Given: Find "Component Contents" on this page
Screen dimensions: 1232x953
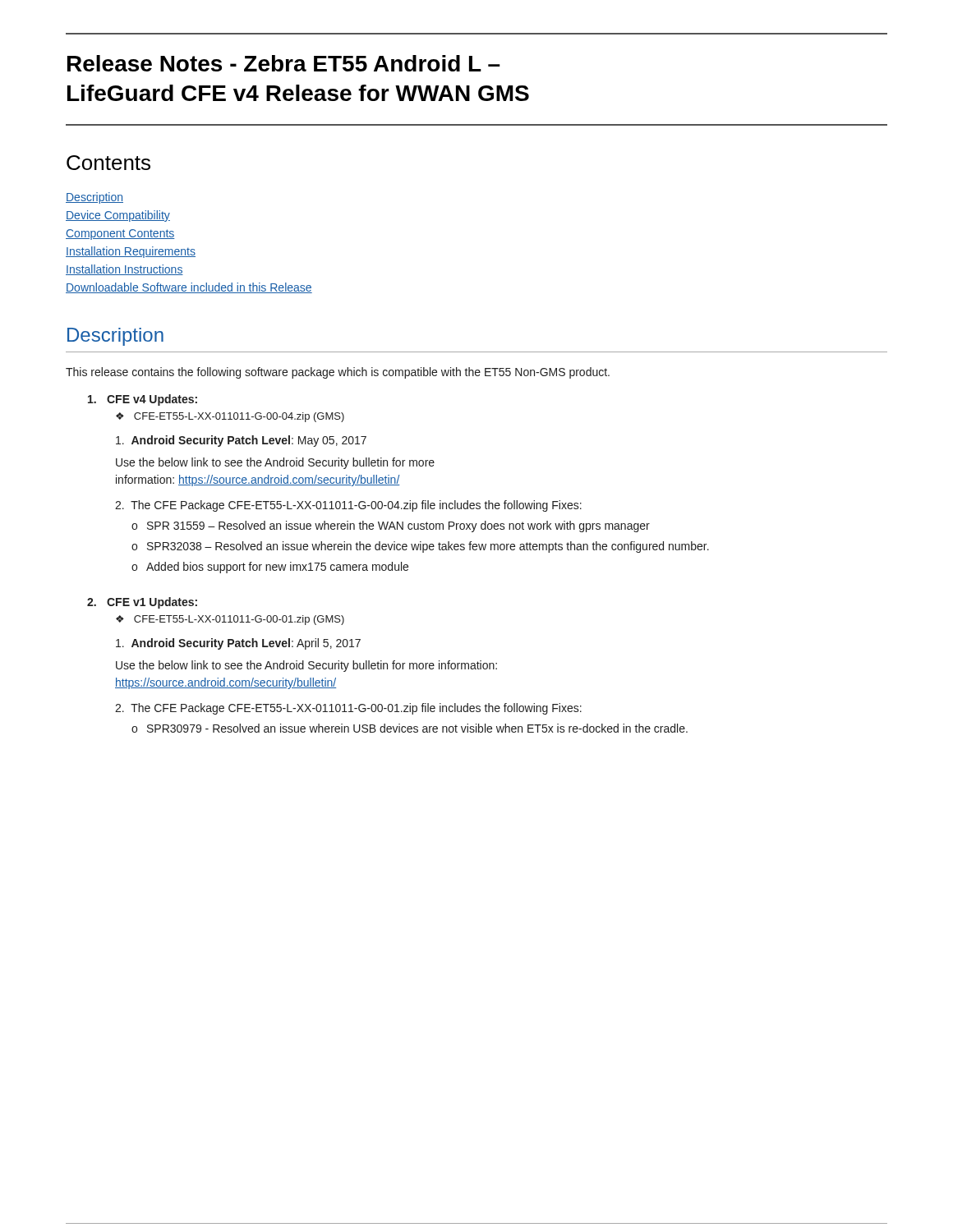Looking at the screenshot, I should pyautogui.click(x=120, y=234).
